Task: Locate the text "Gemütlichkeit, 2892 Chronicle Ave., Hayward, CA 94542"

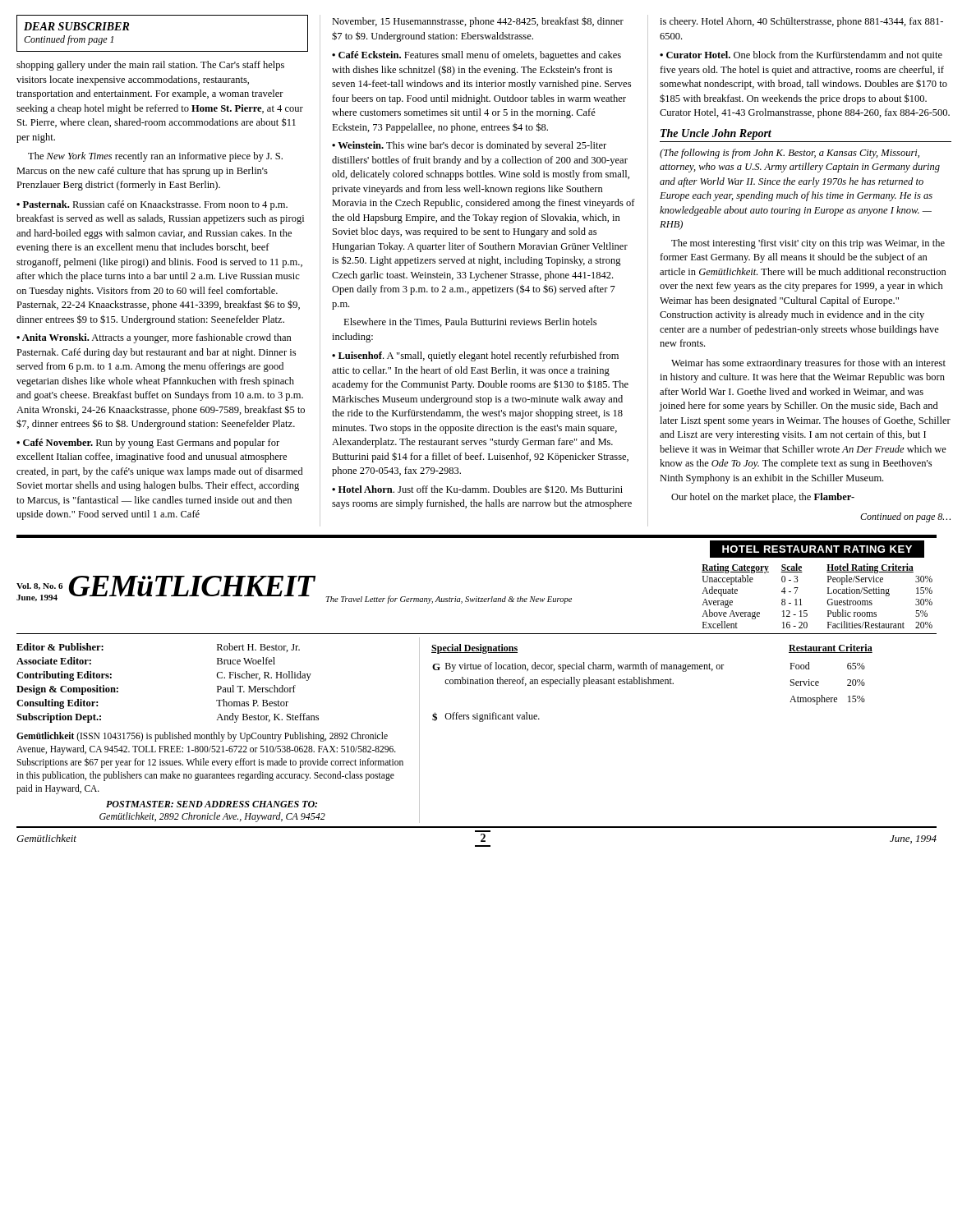Action: coord(212,816)
